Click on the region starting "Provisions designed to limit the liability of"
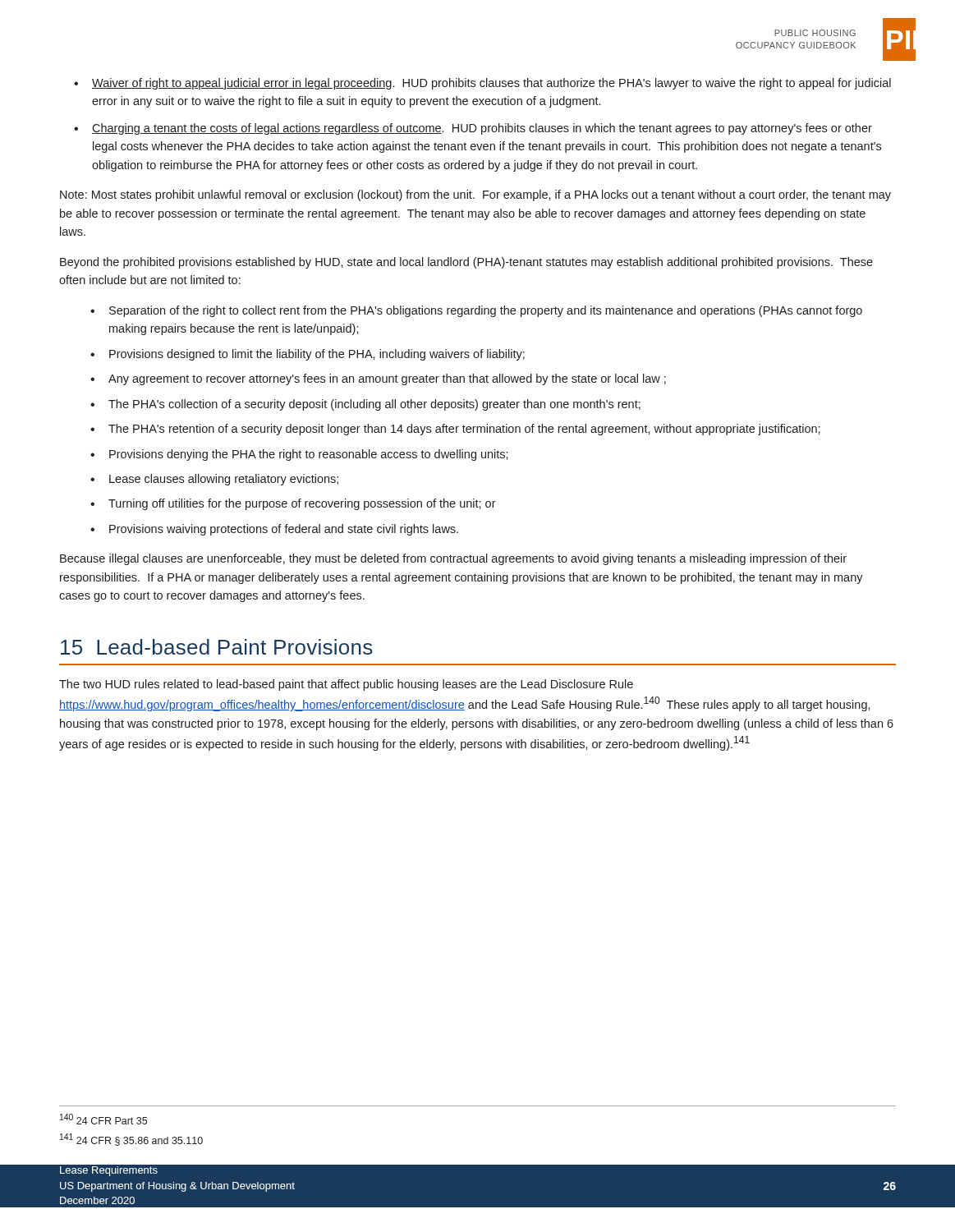 pyautogui.click(x=317, y=354)
